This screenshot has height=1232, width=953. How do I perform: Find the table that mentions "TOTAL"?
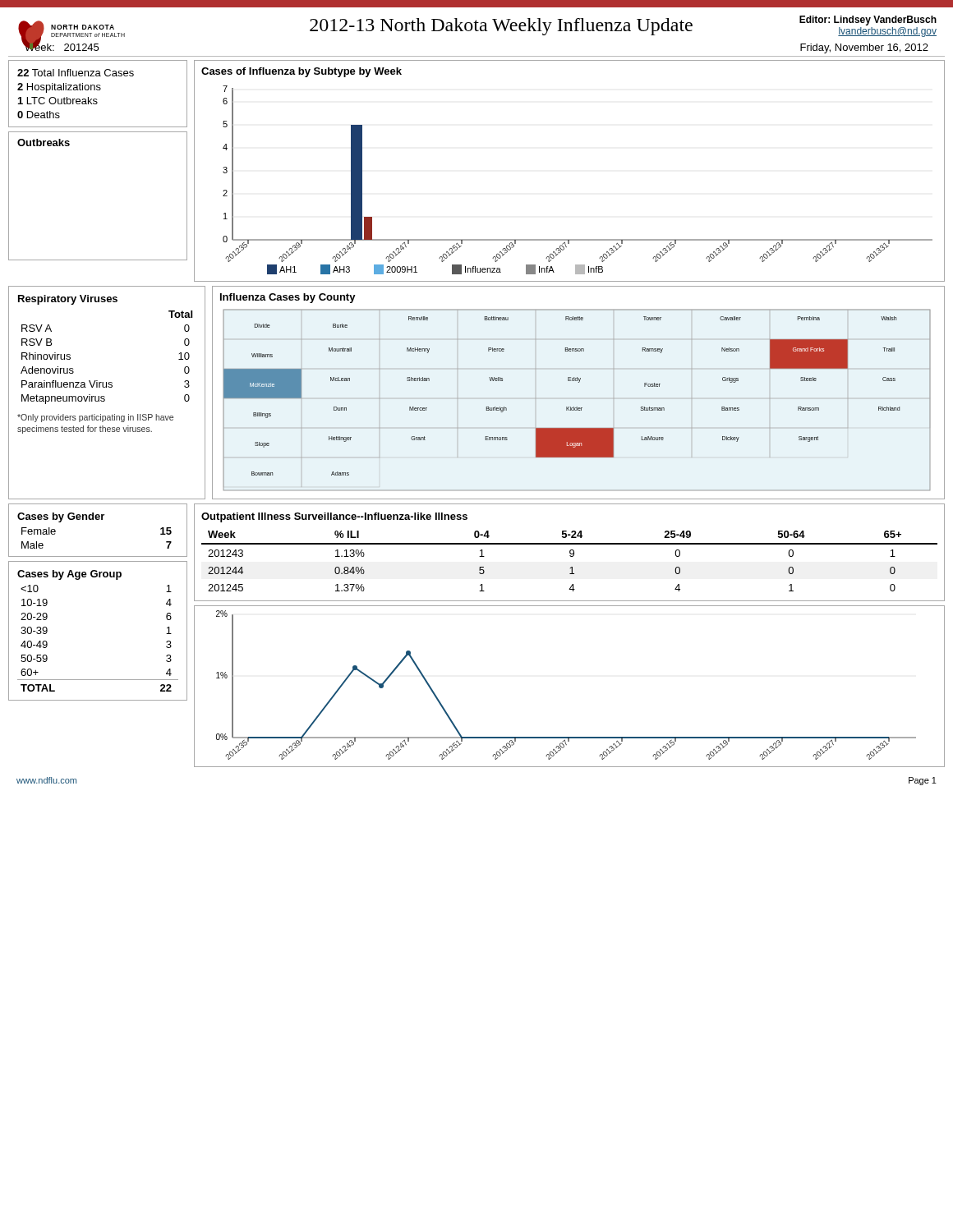98,631
